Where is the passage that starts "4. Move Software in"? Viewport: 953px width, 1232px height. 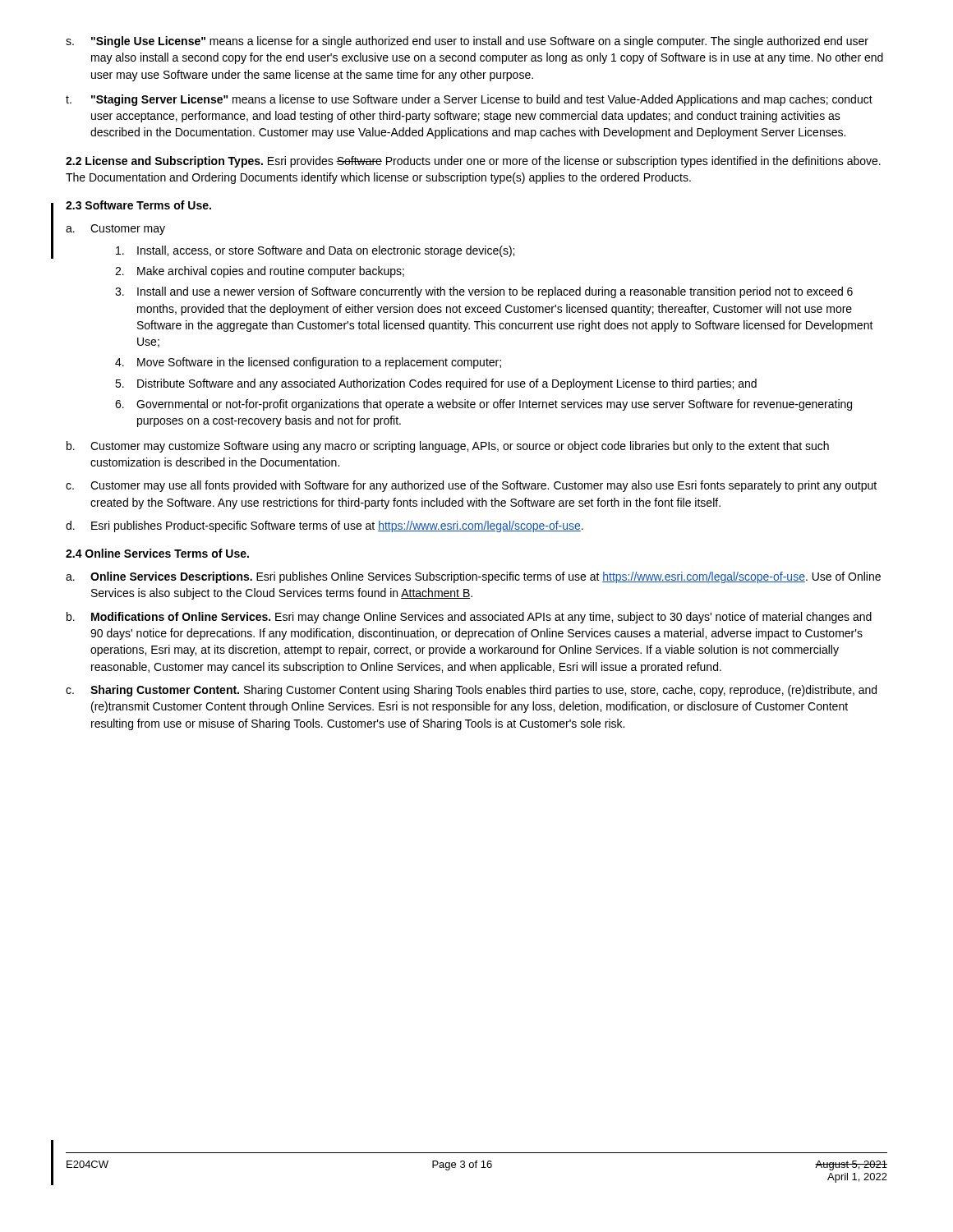(x=309, y=363)
